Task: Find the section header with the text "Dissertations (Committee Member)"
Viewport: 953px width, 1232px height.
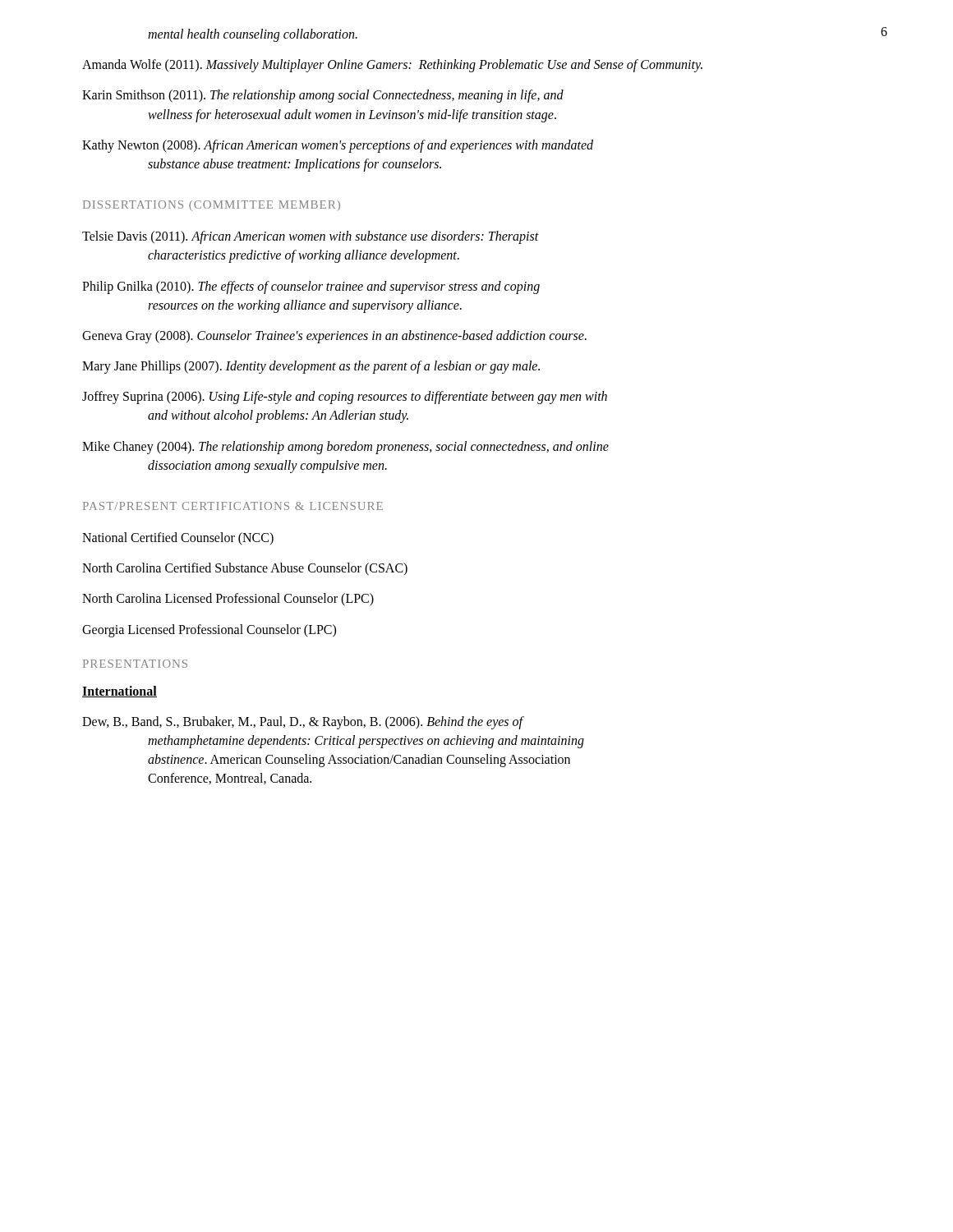Action: coord(212,205)
